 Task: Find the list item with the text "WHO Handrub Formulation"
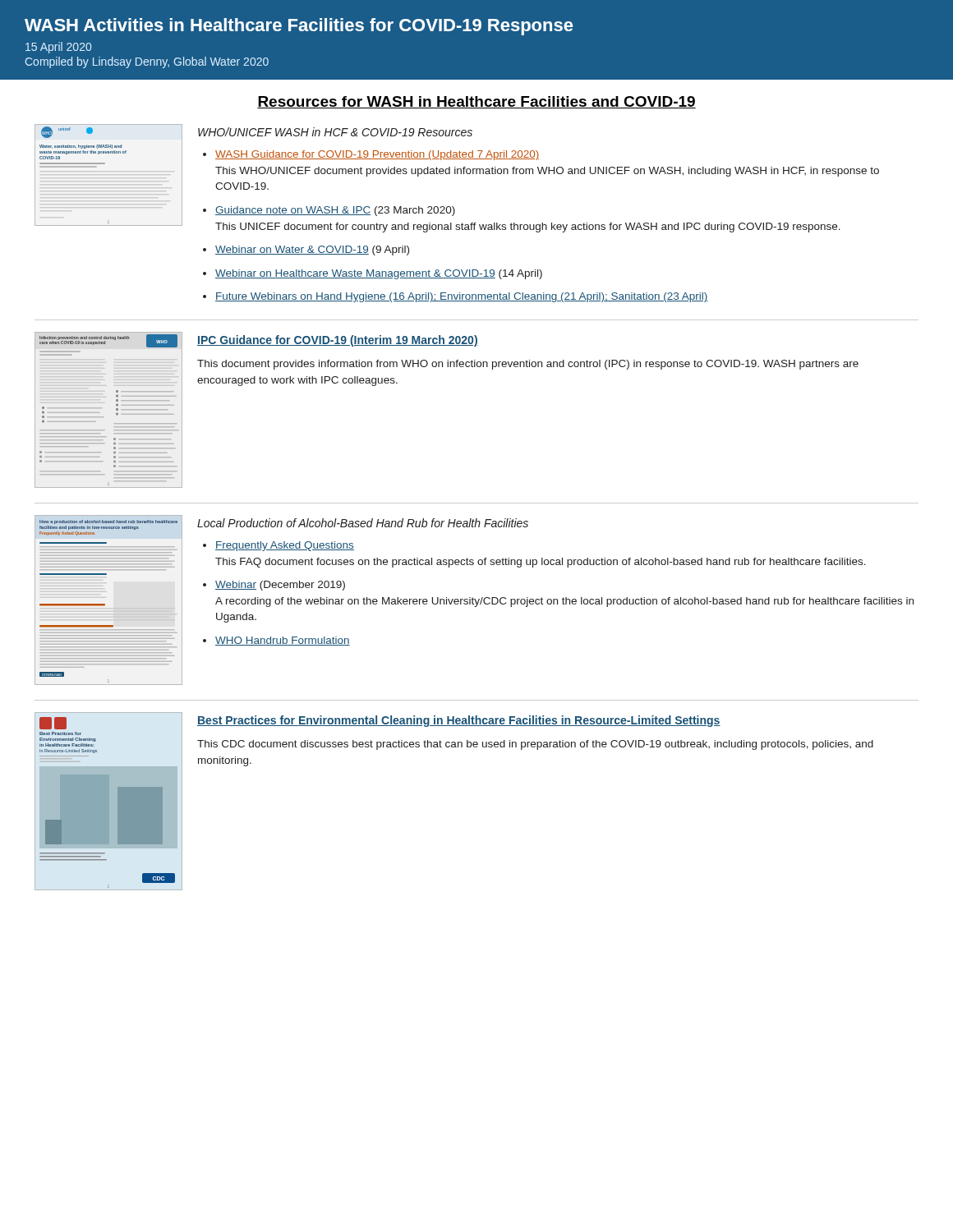coord(282,640)
